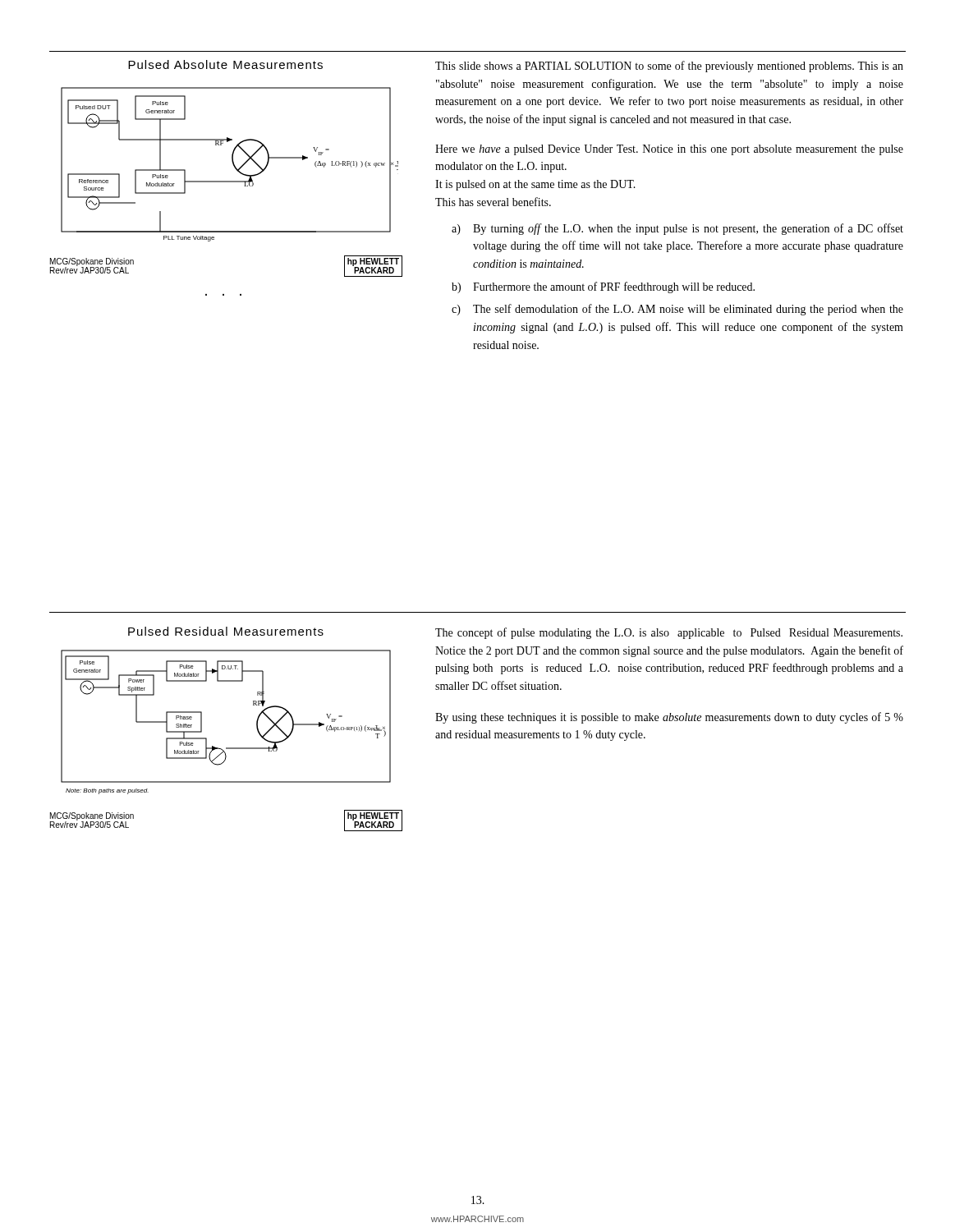Locate the text starting "b) Furthermore the amount of"

(x=677, y=287)
